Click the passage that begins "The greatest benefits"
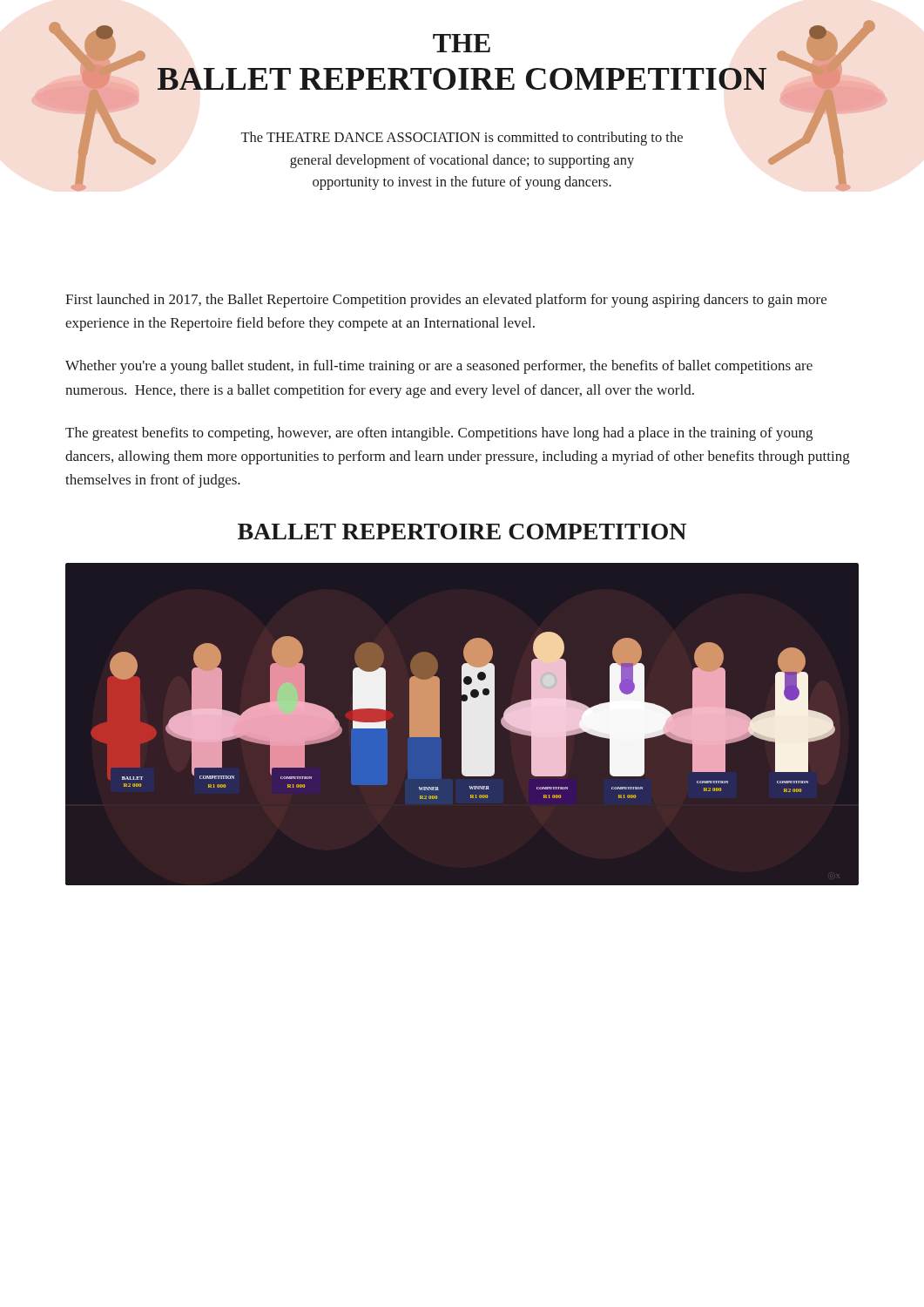The width and height of the screenshot is (924, 1307). [458, 456]
